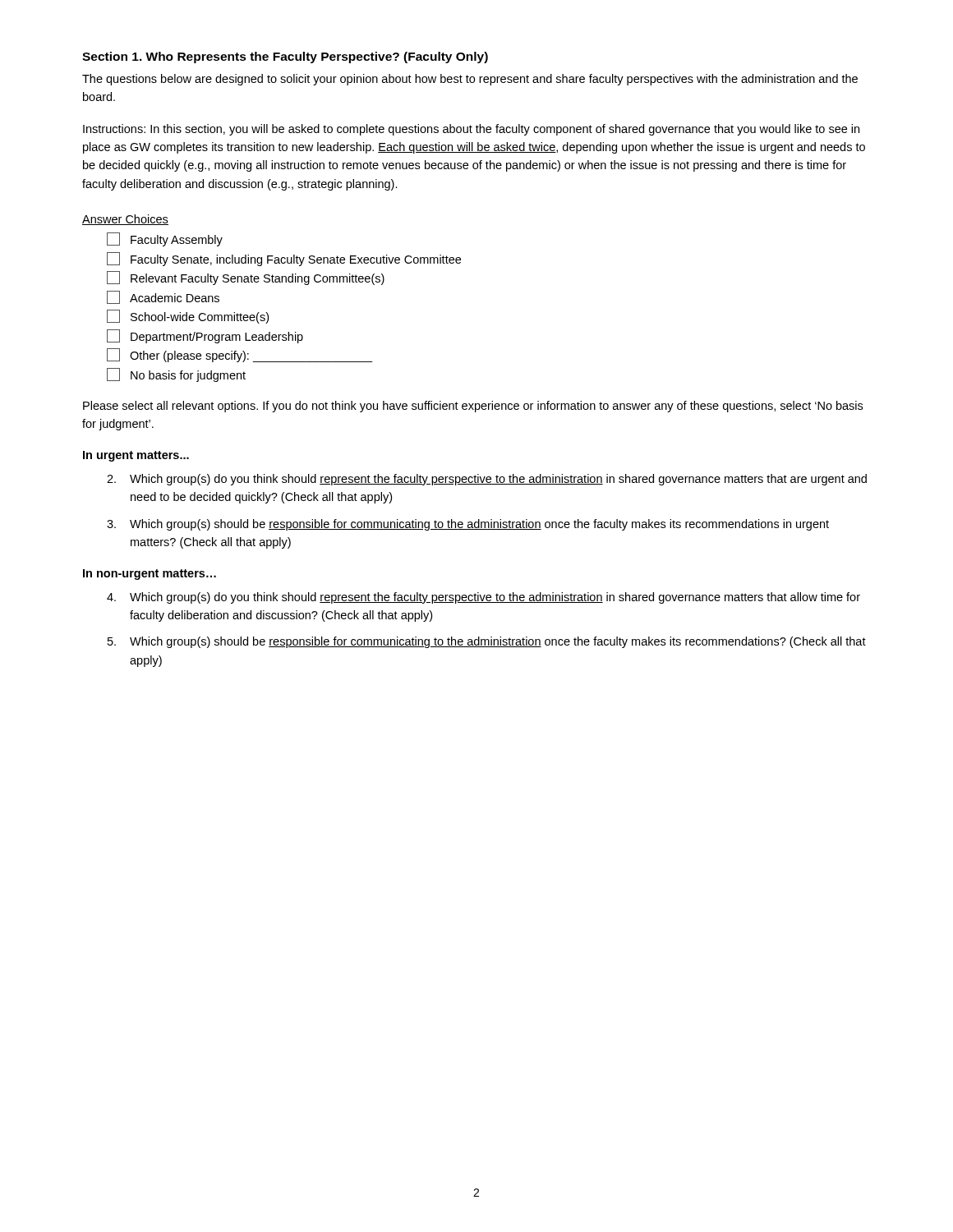Viewport: 953px width, 1232px height.
Task: Locate the text block with the text "Please select all relevant options. If"
Action: (x=473, y=415)
